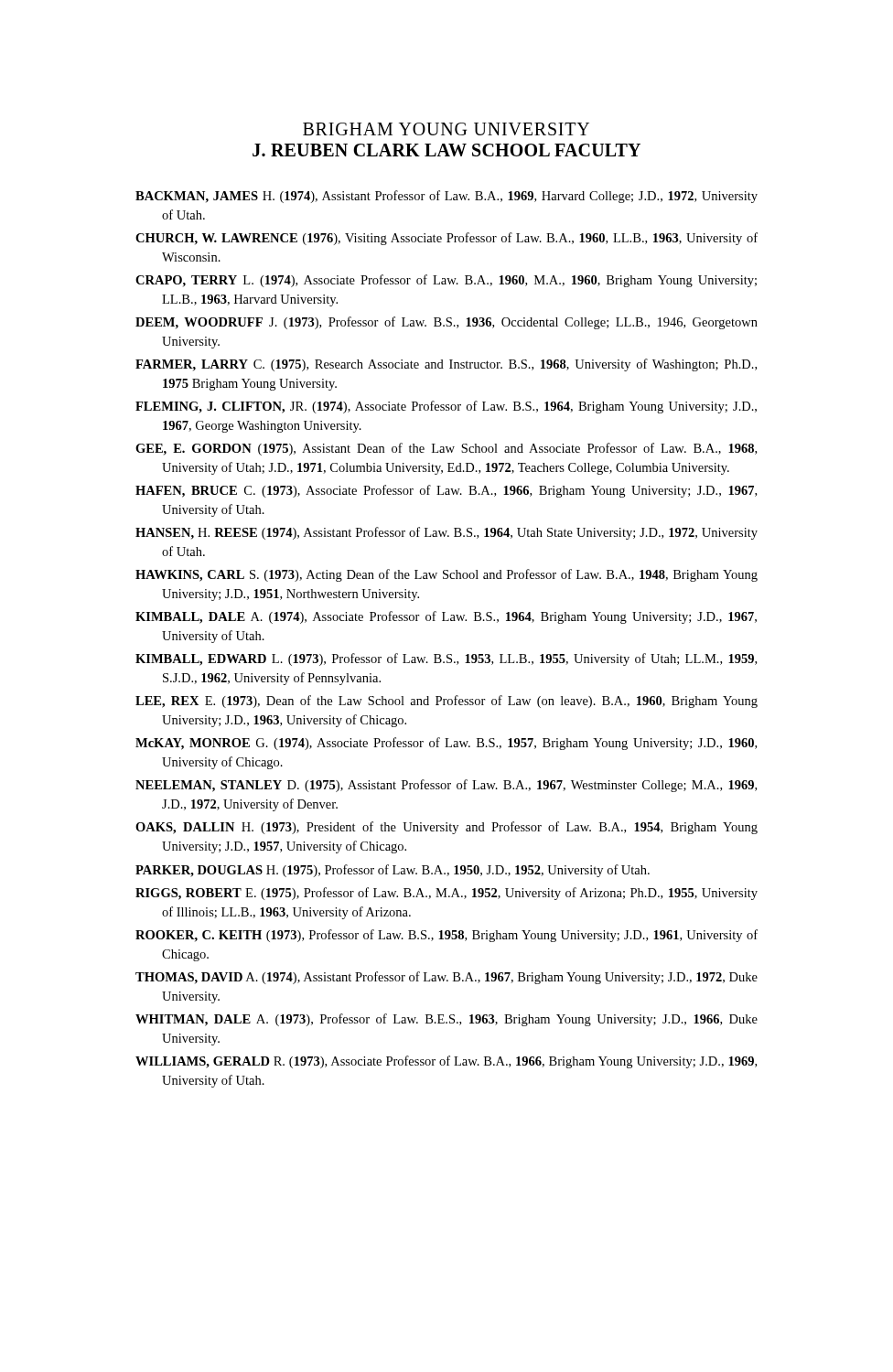The height and width of the screenshot is (1372, 893).
Task: Locate the block of text that opens with "WILLIAMS, GERALD R. (1973), Associate Professor of"
Action: point(446,1070)
